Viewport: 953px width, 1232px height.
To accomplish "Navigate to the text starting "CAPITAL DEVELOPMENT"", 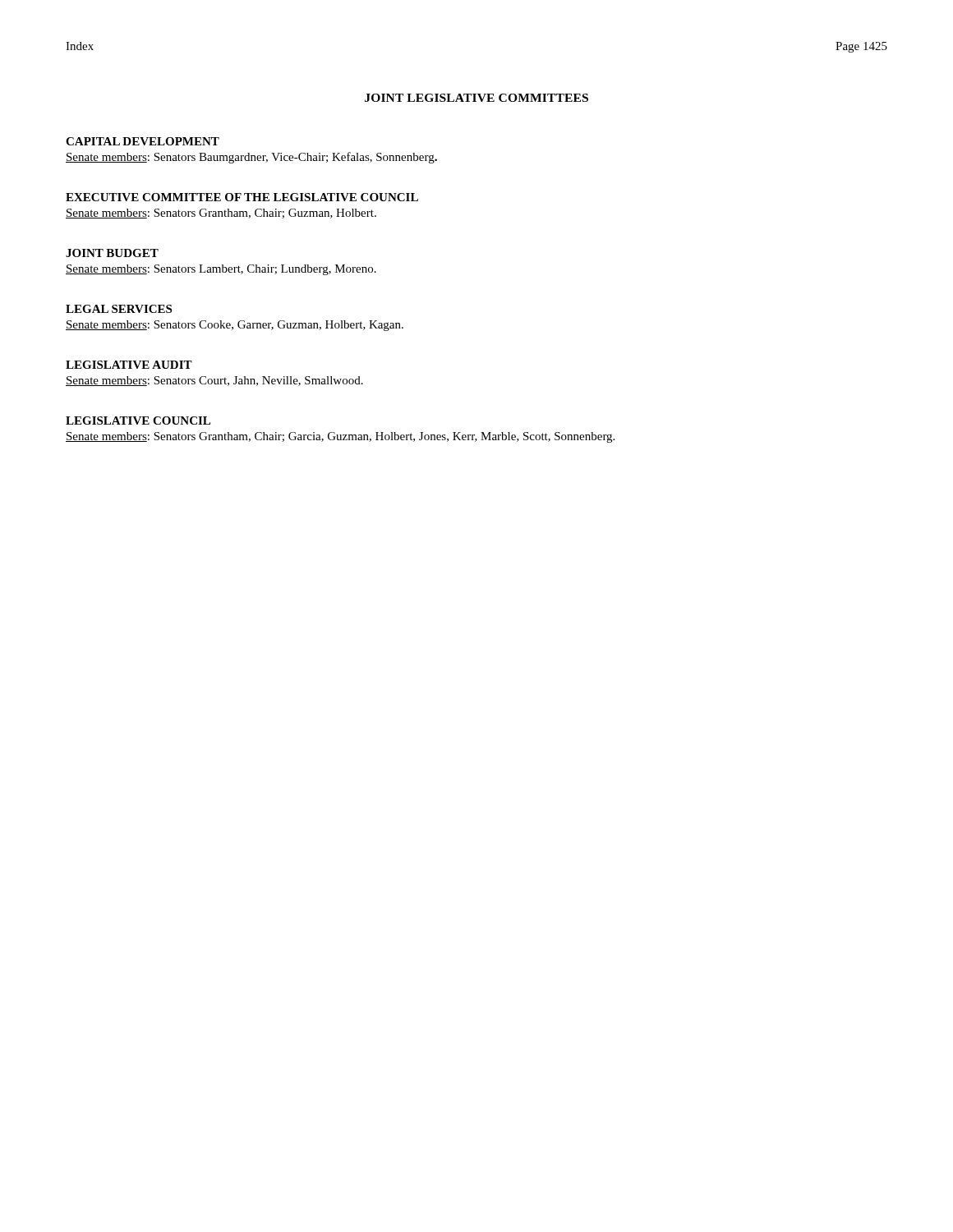I will (142, 141).
